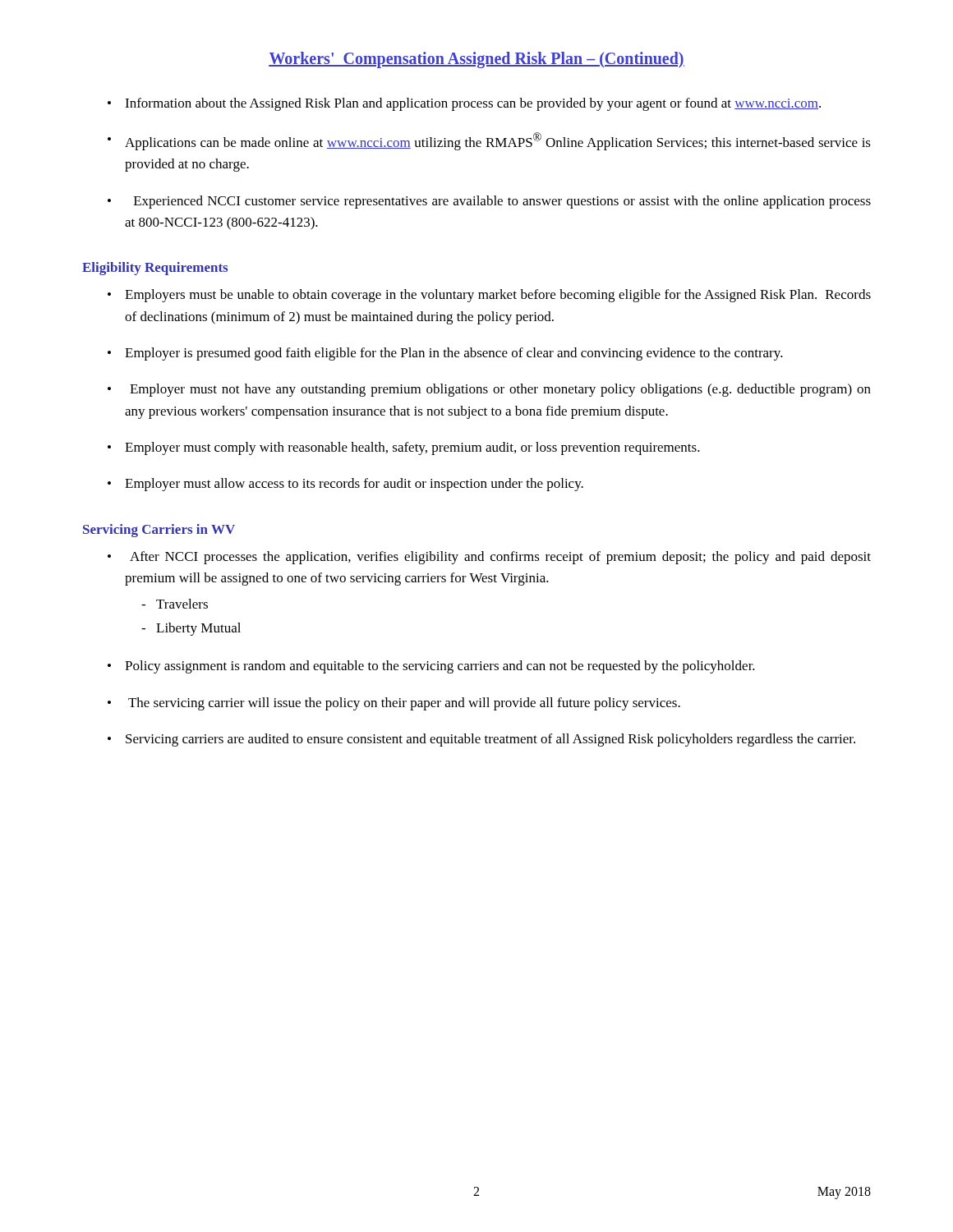This screenshot has width=953, height=1232.
Task: Select the list item containing "• Experienced NCCI customer service representatives"
Action: tap(489, 212)
